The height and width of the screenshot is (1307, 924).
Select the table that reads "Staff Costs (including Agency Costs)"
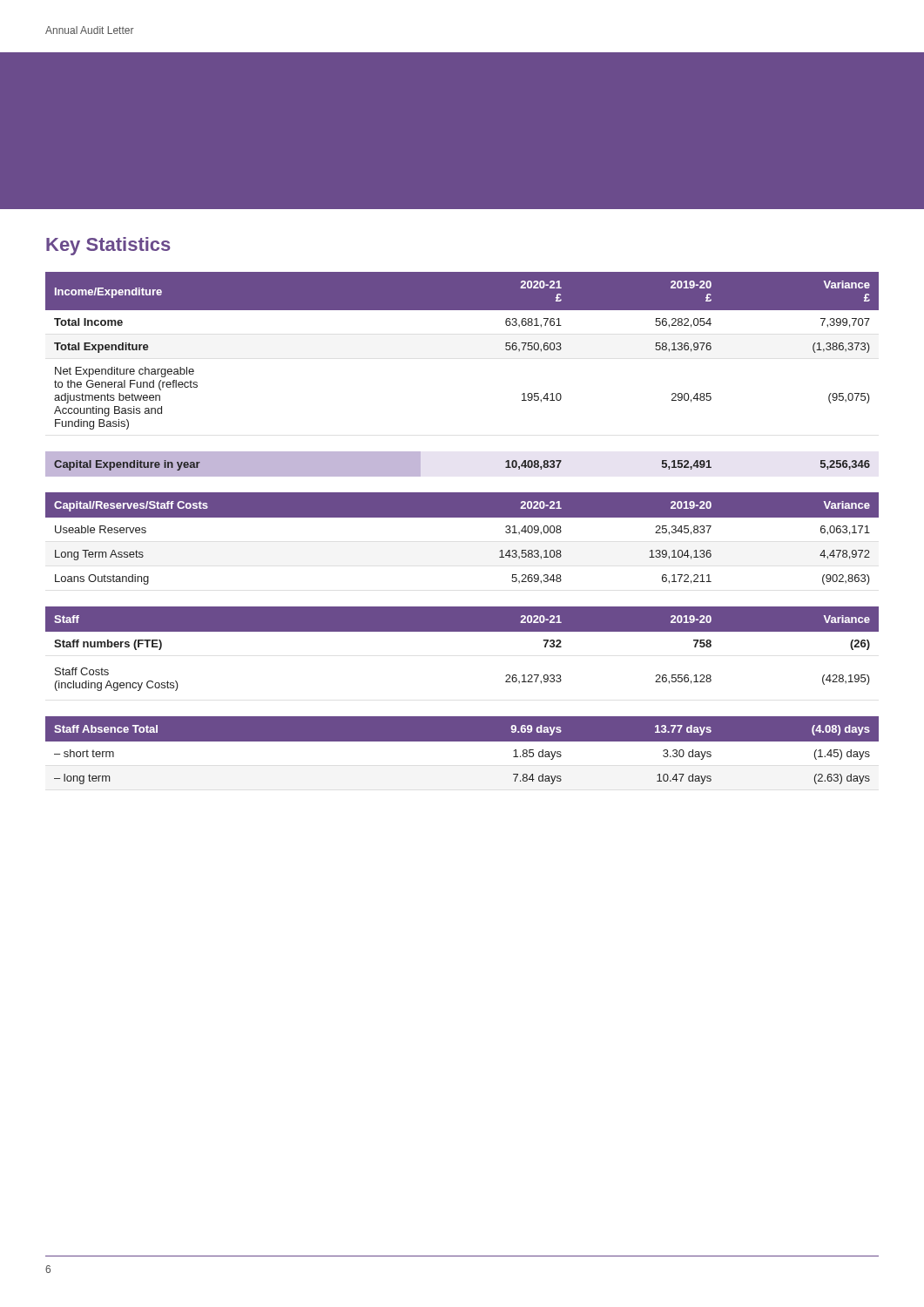point(462,654)
